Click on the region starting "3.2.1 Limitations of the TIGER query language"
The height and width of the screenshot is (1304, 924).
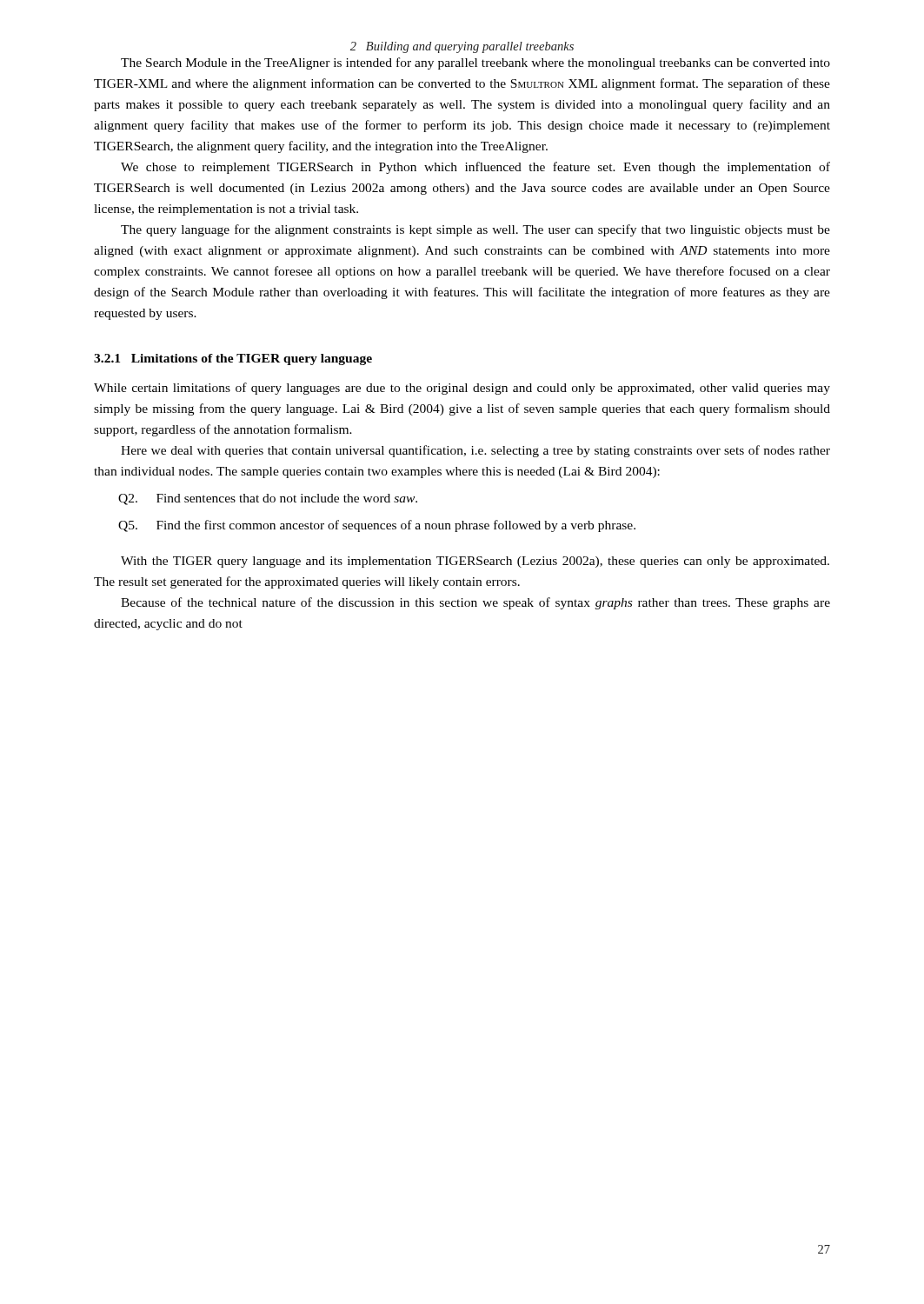(233, 358)
